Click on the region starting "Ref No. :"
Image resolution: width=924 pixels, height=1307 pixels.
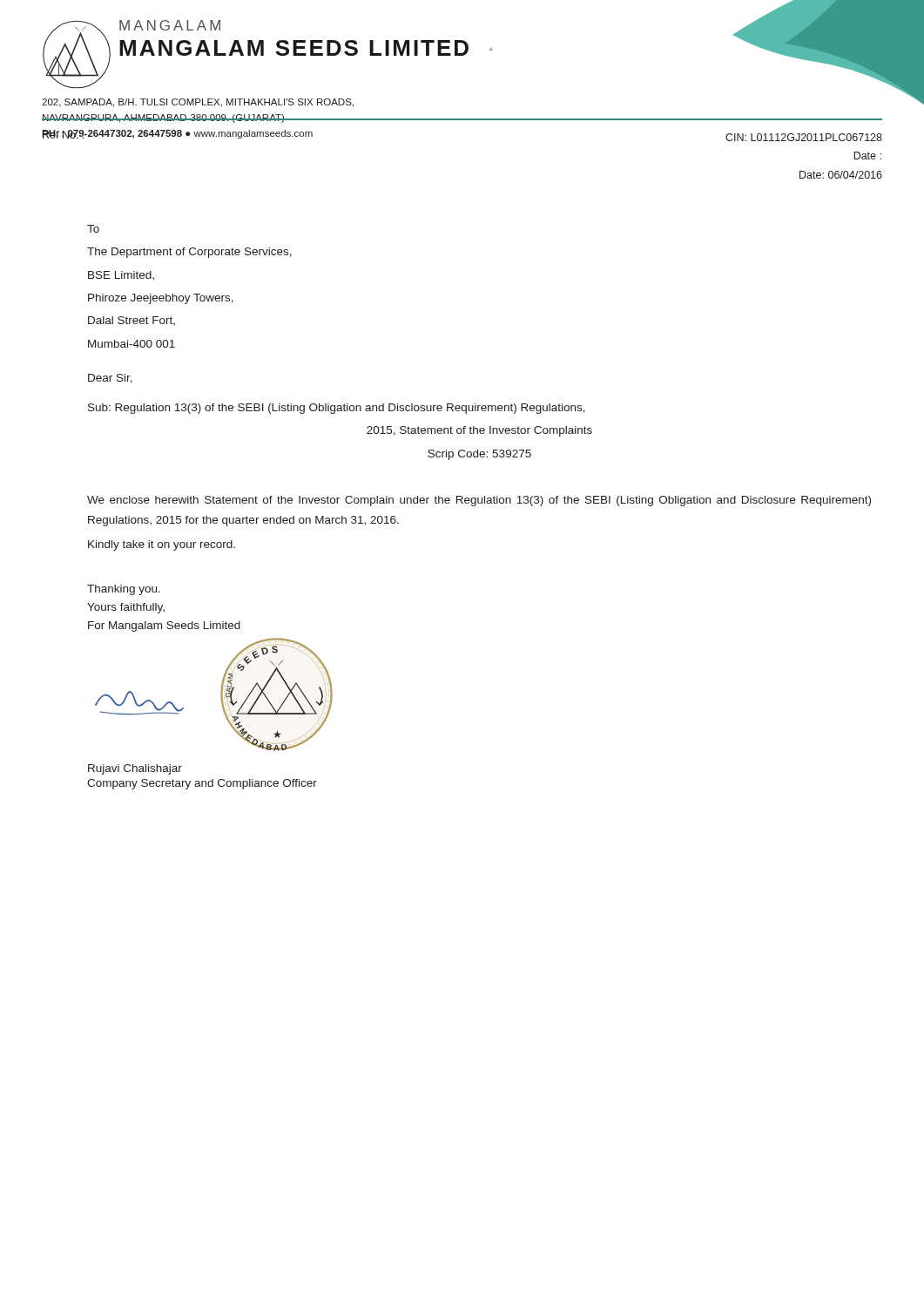pos(63,135)
